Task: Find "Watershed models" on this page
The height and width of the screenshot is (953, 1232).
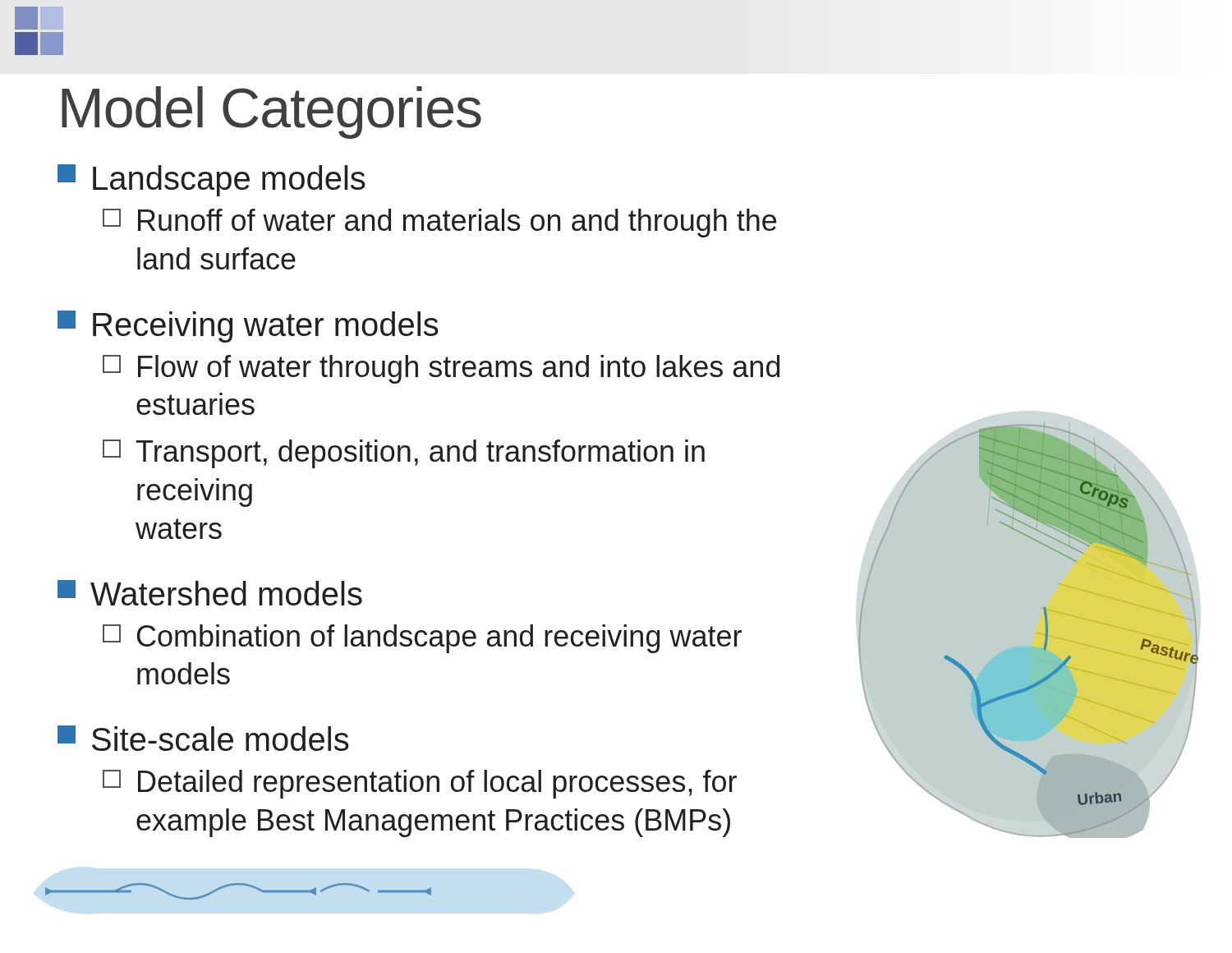Action: pos(210,594)
